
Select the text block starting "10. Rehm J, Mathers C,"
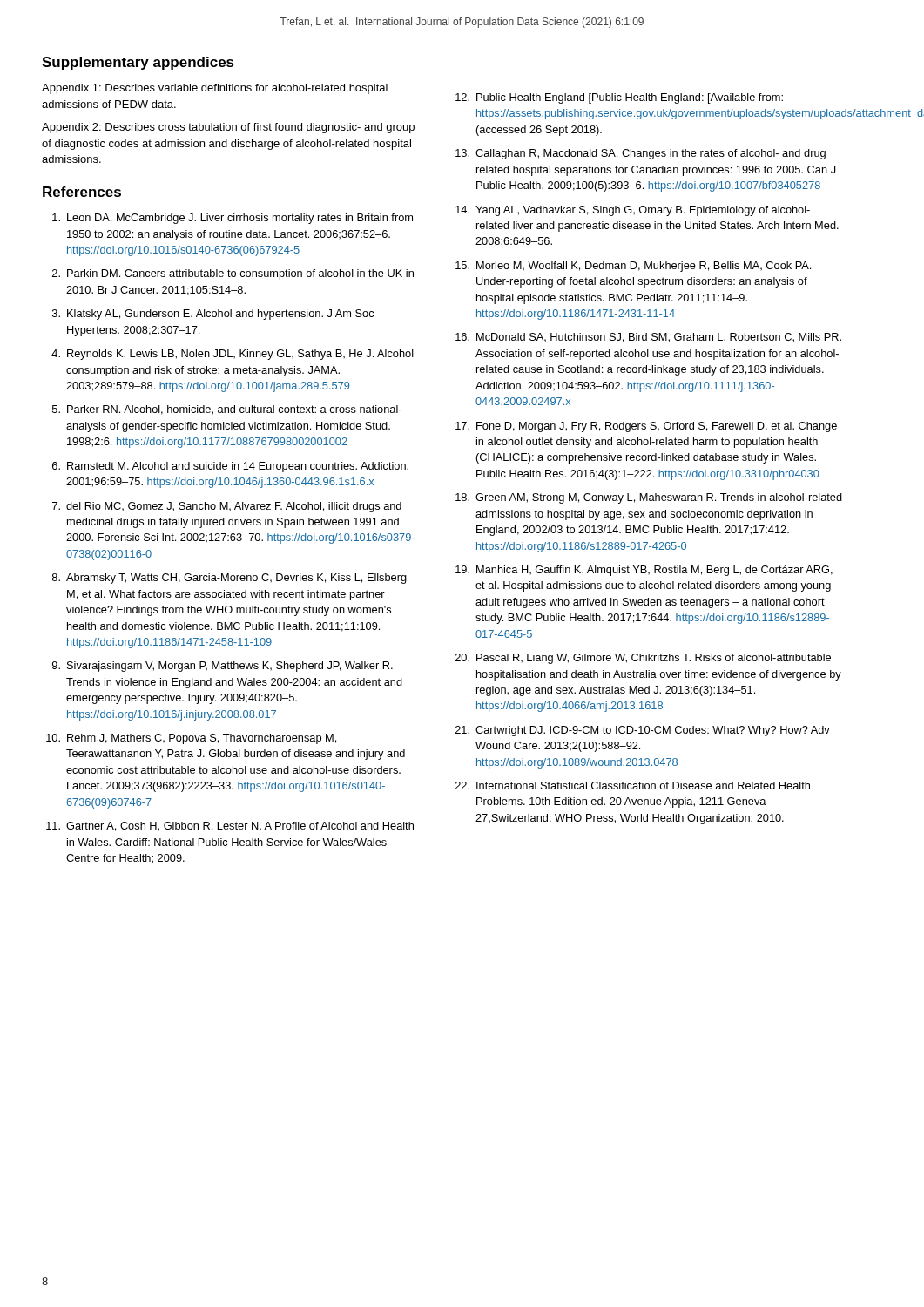pyautogui.click(x=230, y=770)
